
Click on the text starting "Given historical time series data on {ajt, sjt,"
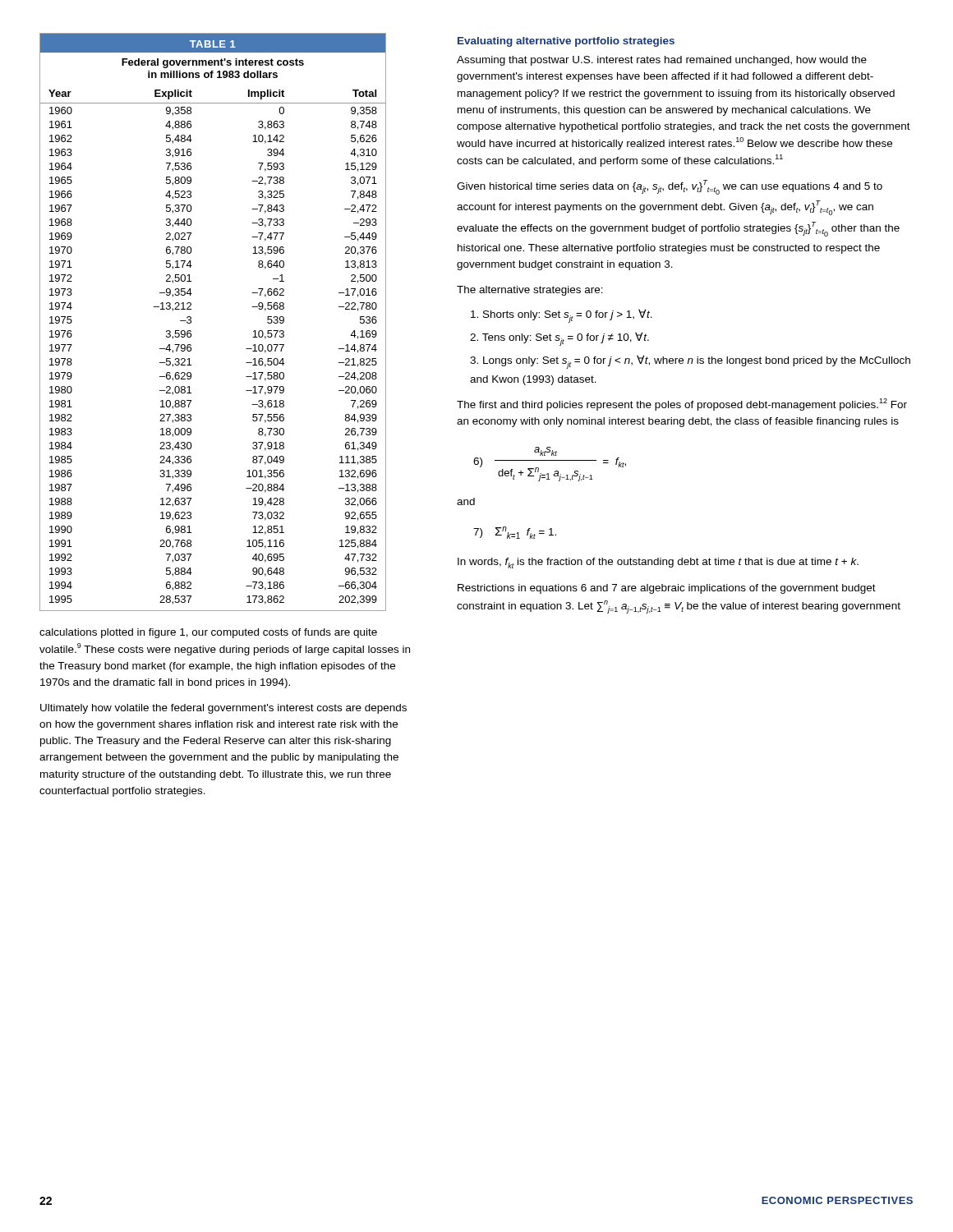point(678,224)
